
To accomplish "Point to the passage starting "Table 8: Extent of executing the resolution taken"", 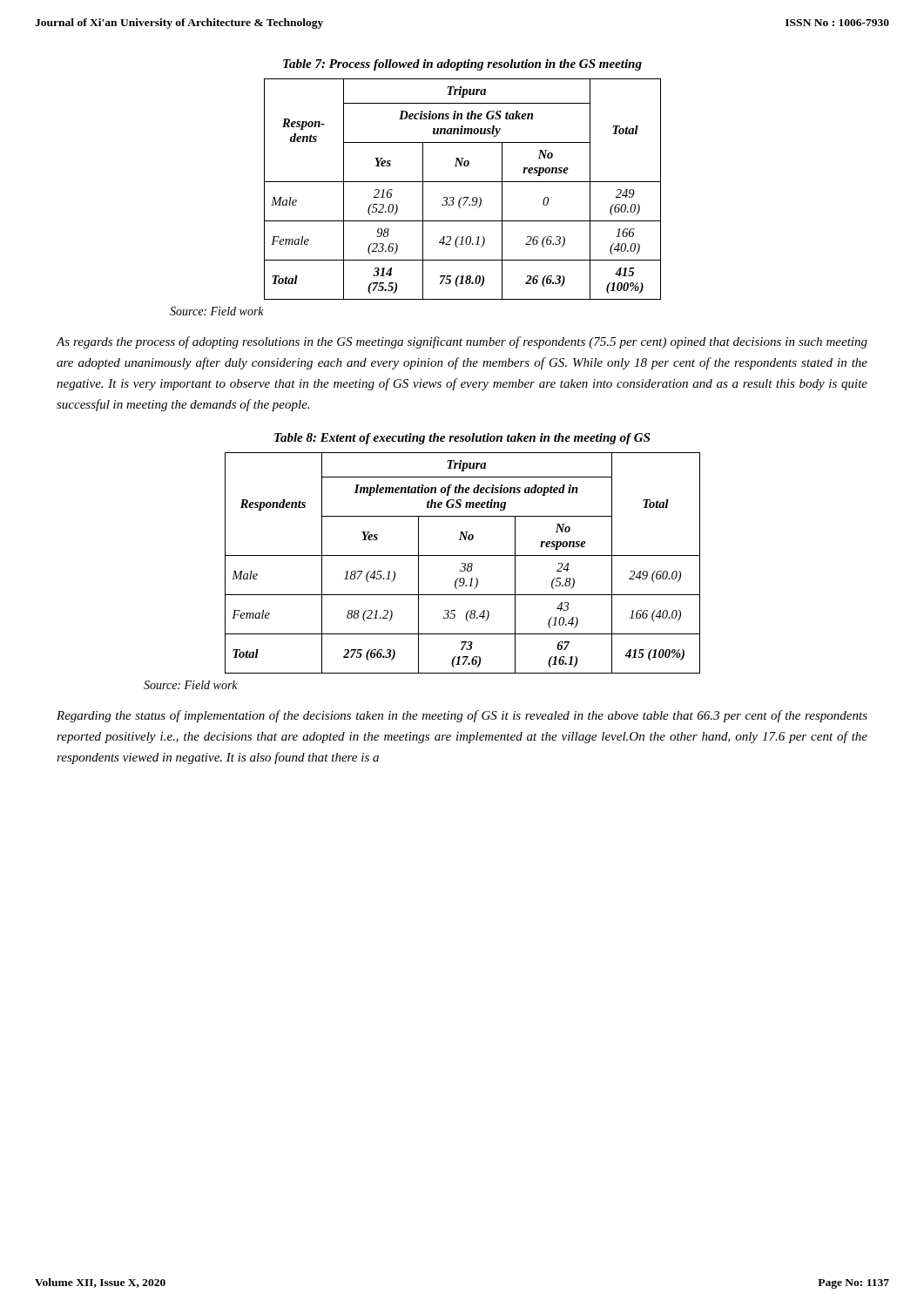I will (x=462, y=437).
